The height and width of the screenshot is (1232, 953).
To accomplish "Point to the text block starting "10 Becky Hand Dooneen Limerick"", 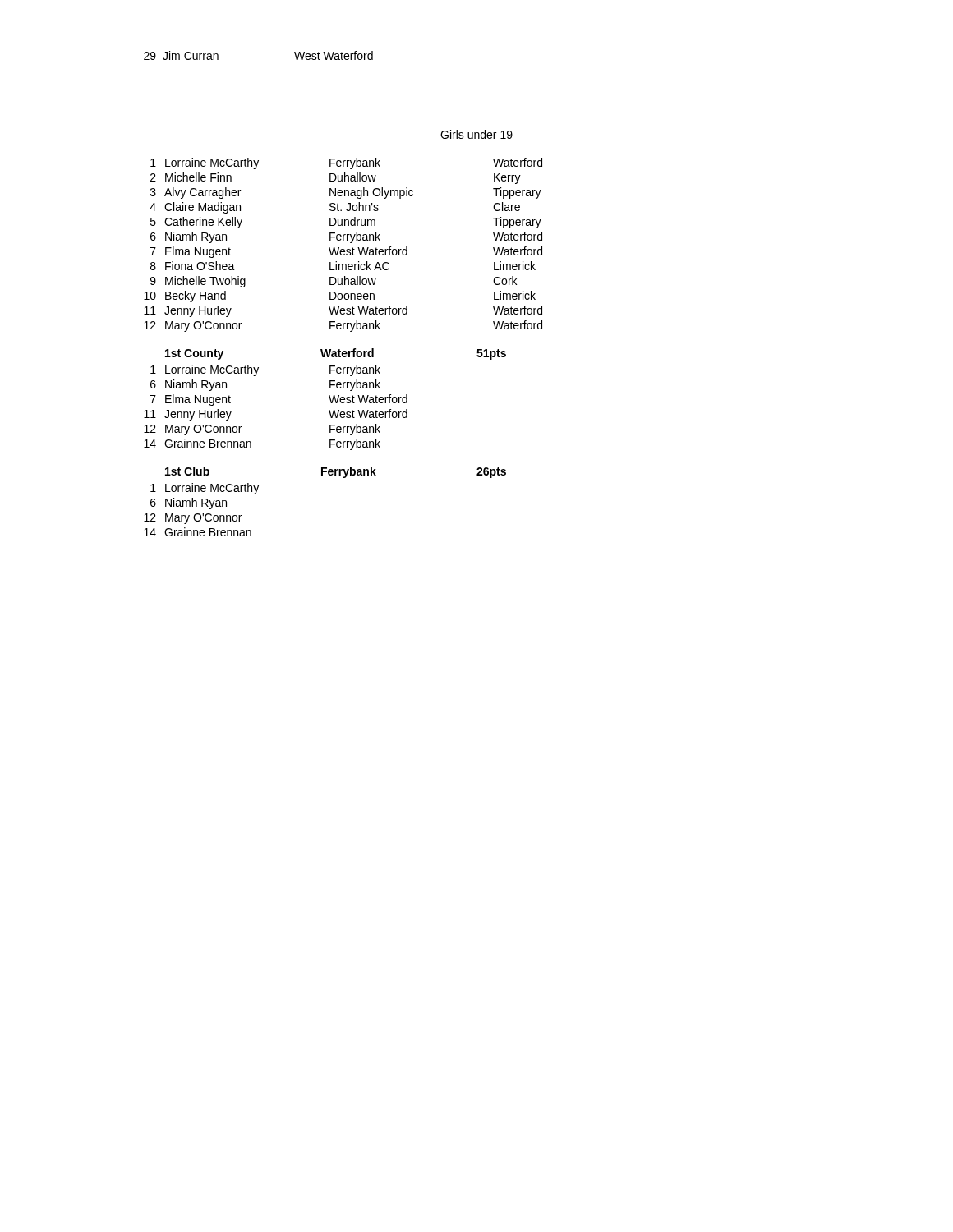I will [374, 296].
